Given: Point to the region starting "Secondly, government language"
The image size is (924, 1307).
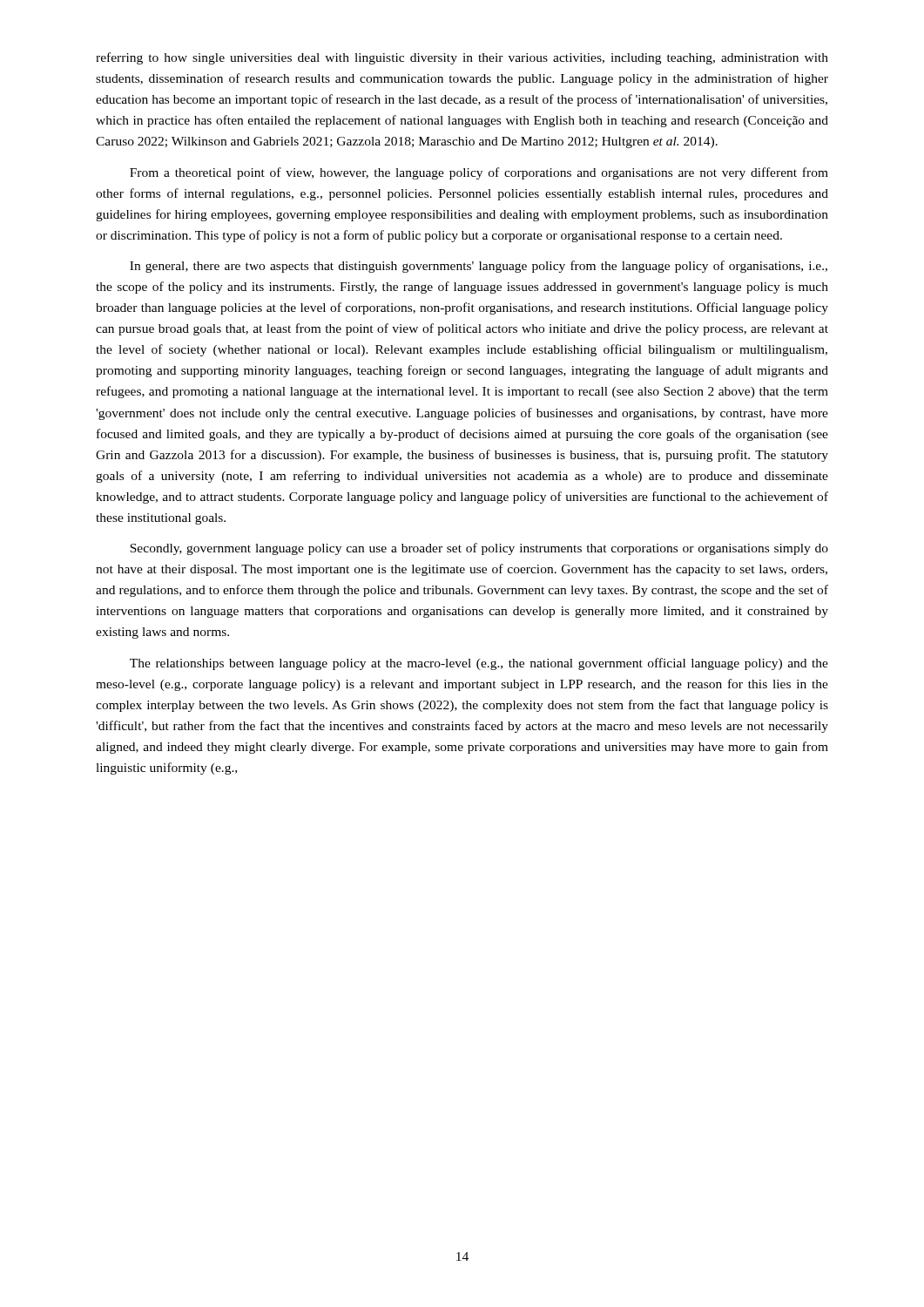Looking at the screenshot, I should tap(462, 590).
